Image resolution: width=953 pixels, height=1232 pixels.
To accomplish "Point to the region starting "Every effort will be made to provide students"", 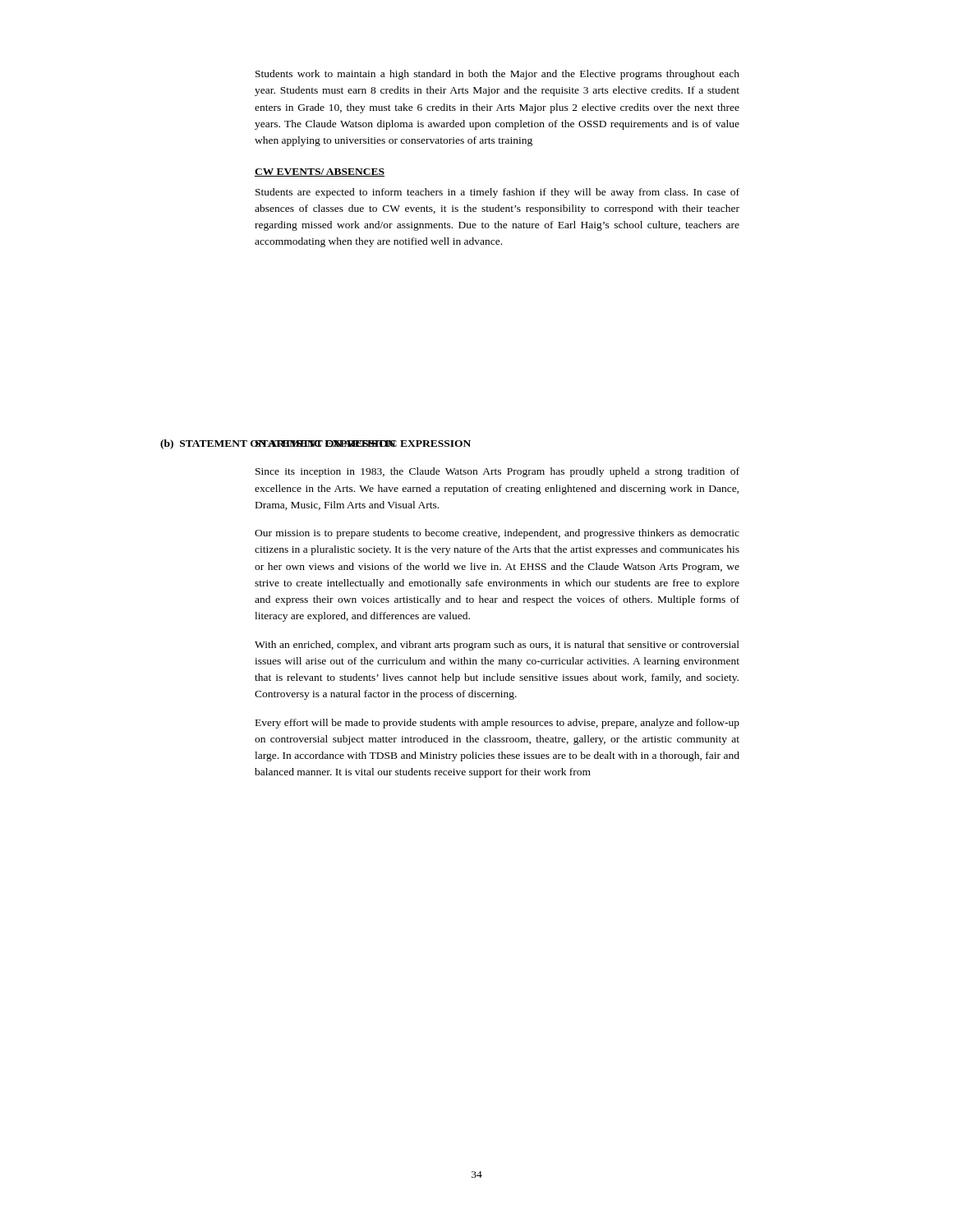I will (x=497, y=747).
